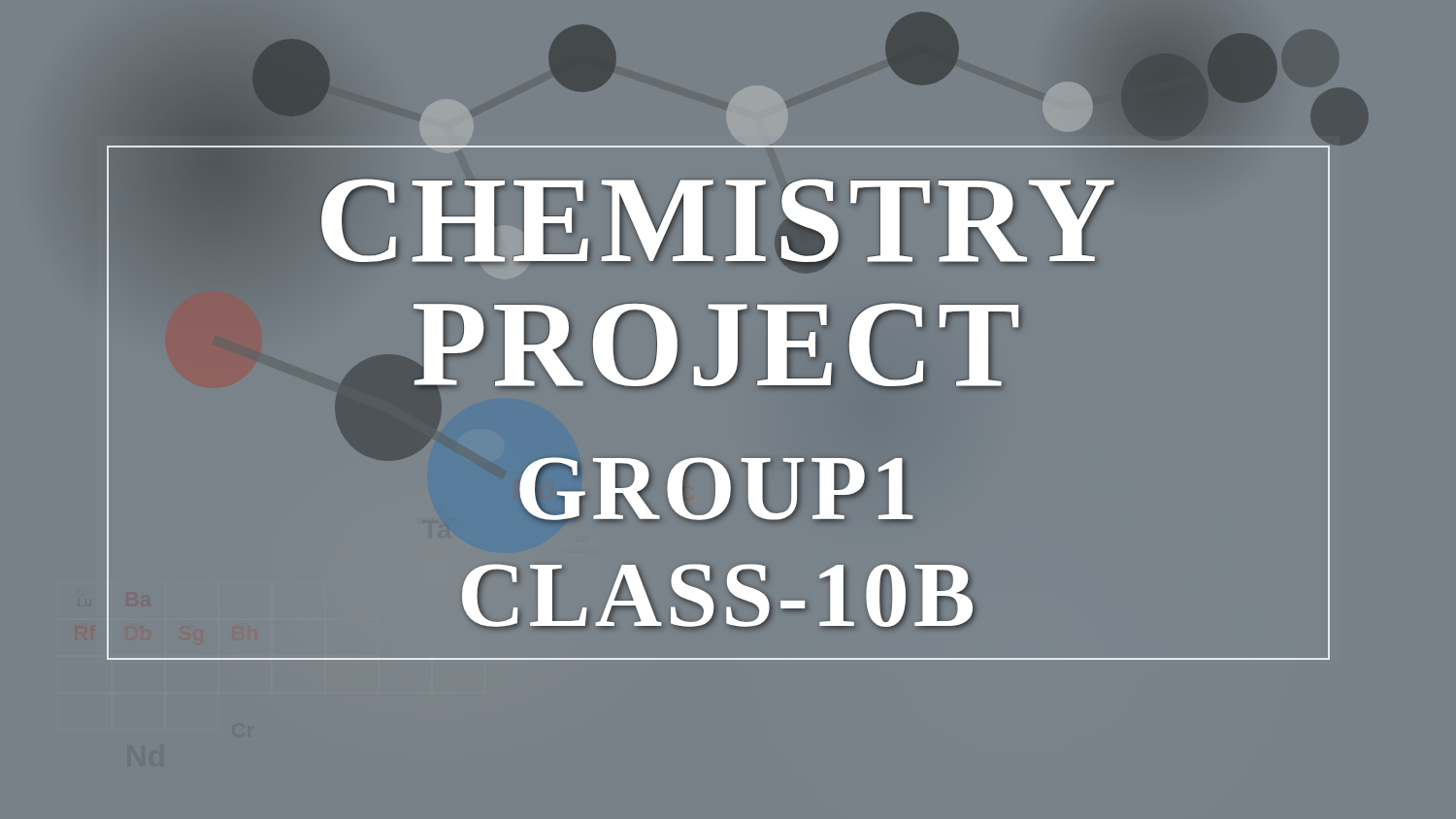Locate the text "CHEMISTRY PROJECT"
Screen dimensions: 819x1456
718,281
